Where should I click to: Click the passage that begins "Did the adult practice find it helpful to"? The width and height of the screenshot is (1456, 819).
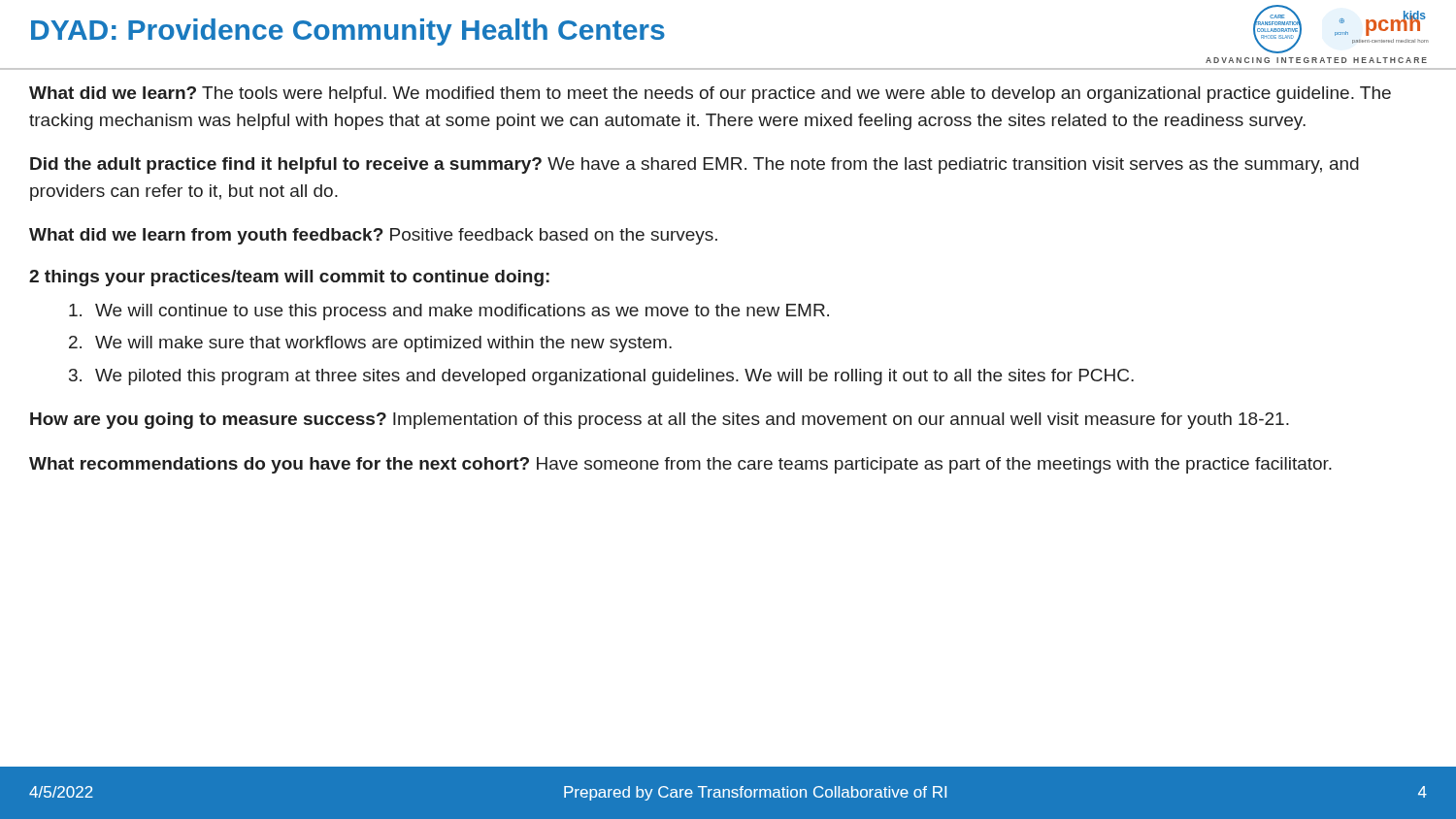click(x=694, y=177)
